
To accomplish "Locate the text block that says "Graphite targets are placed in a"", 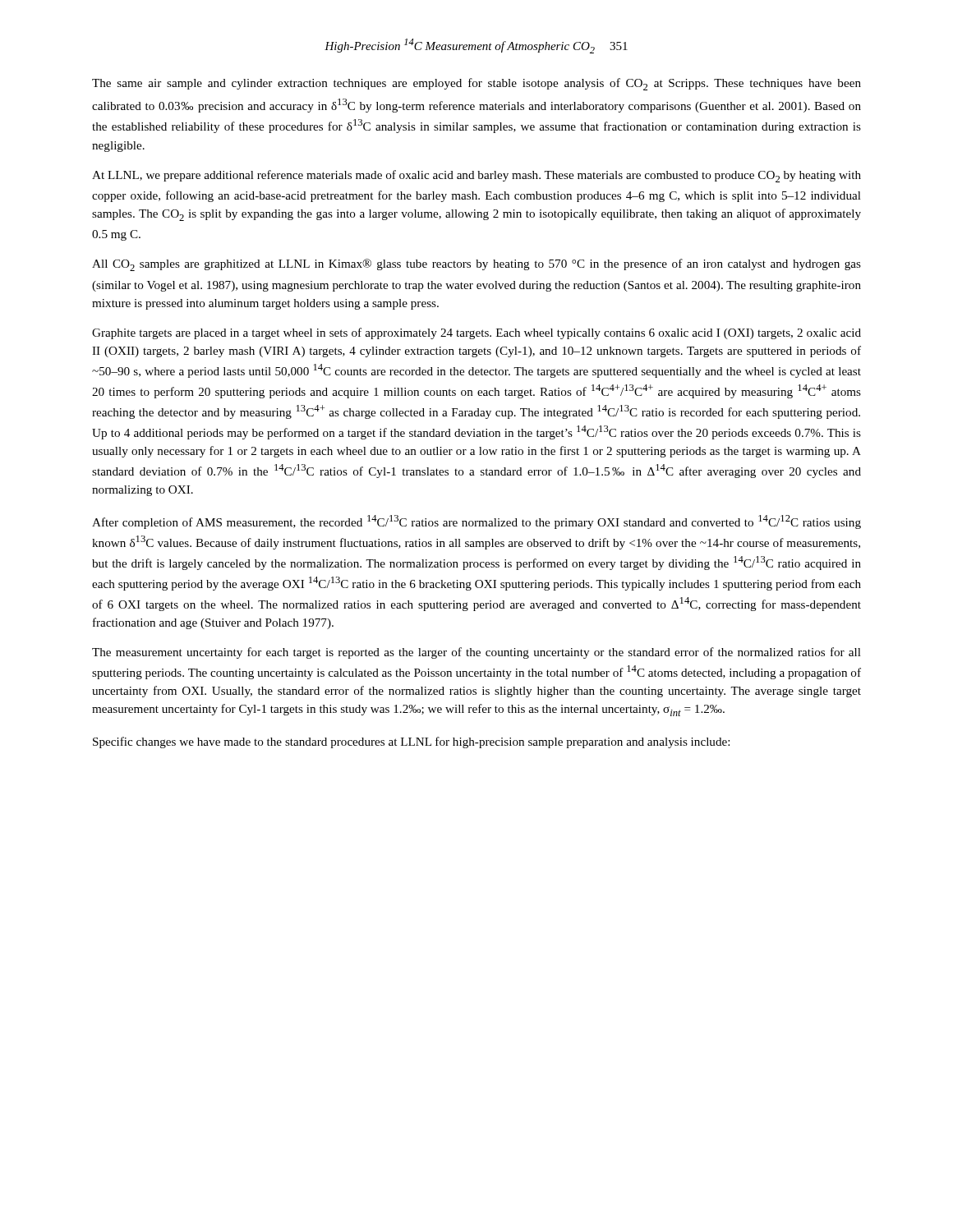I will coord(476,411).
